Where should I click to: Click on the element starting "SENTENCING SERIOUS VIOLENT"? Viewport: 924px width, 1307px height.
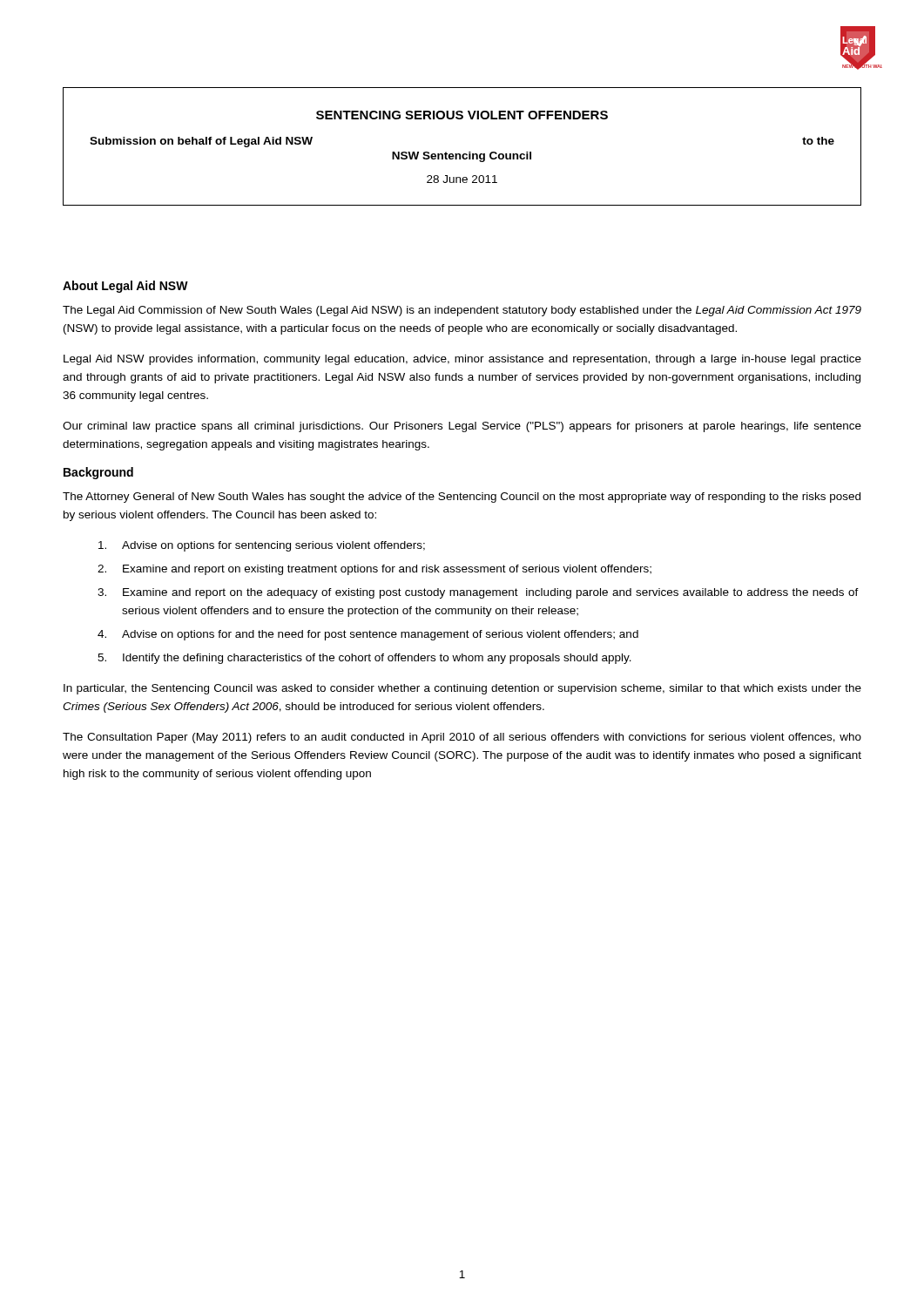pyautogui.click(x=462, y=115)
